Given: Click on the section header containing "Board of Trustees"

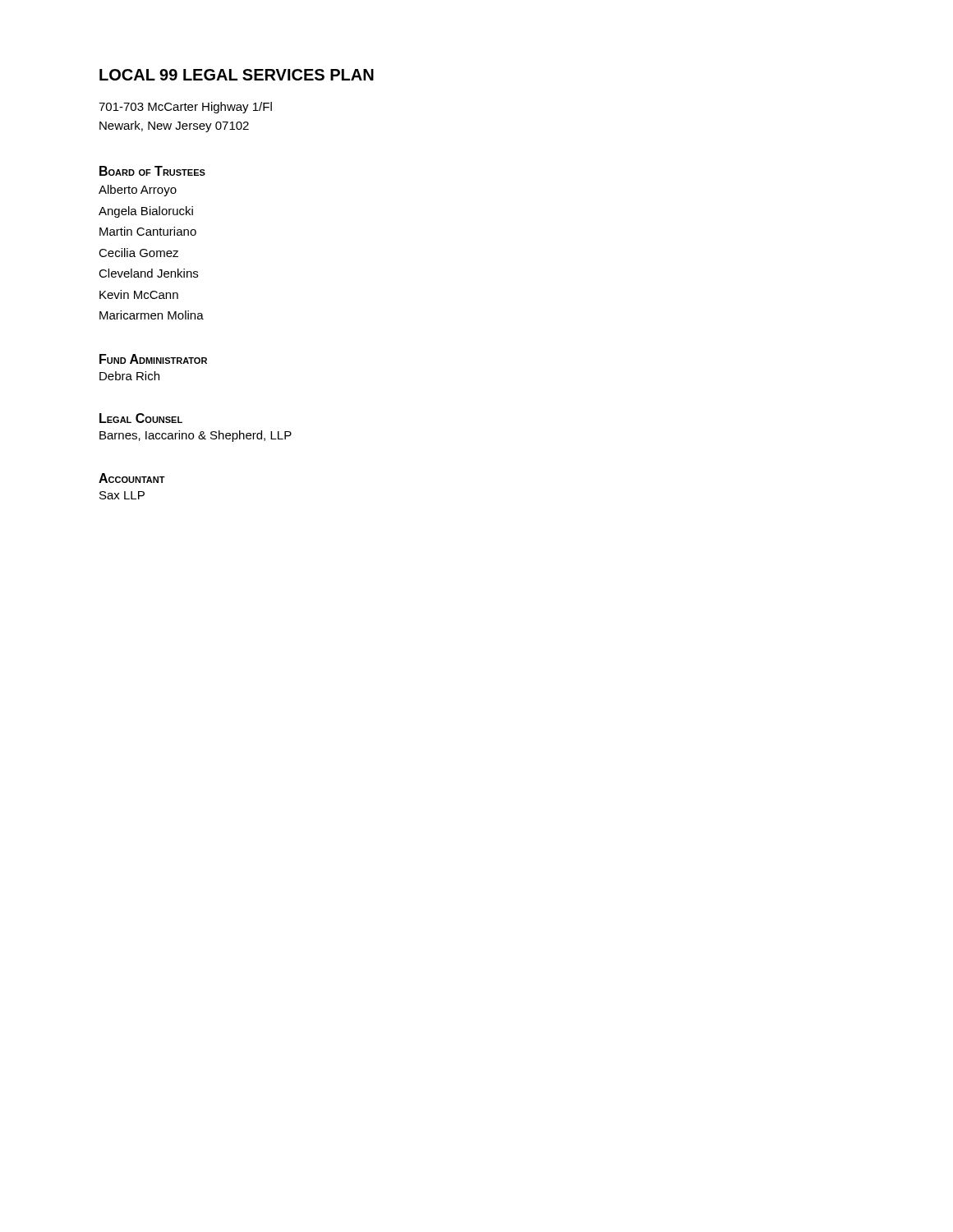Looking at the screenshot, I should click(152, 171).
